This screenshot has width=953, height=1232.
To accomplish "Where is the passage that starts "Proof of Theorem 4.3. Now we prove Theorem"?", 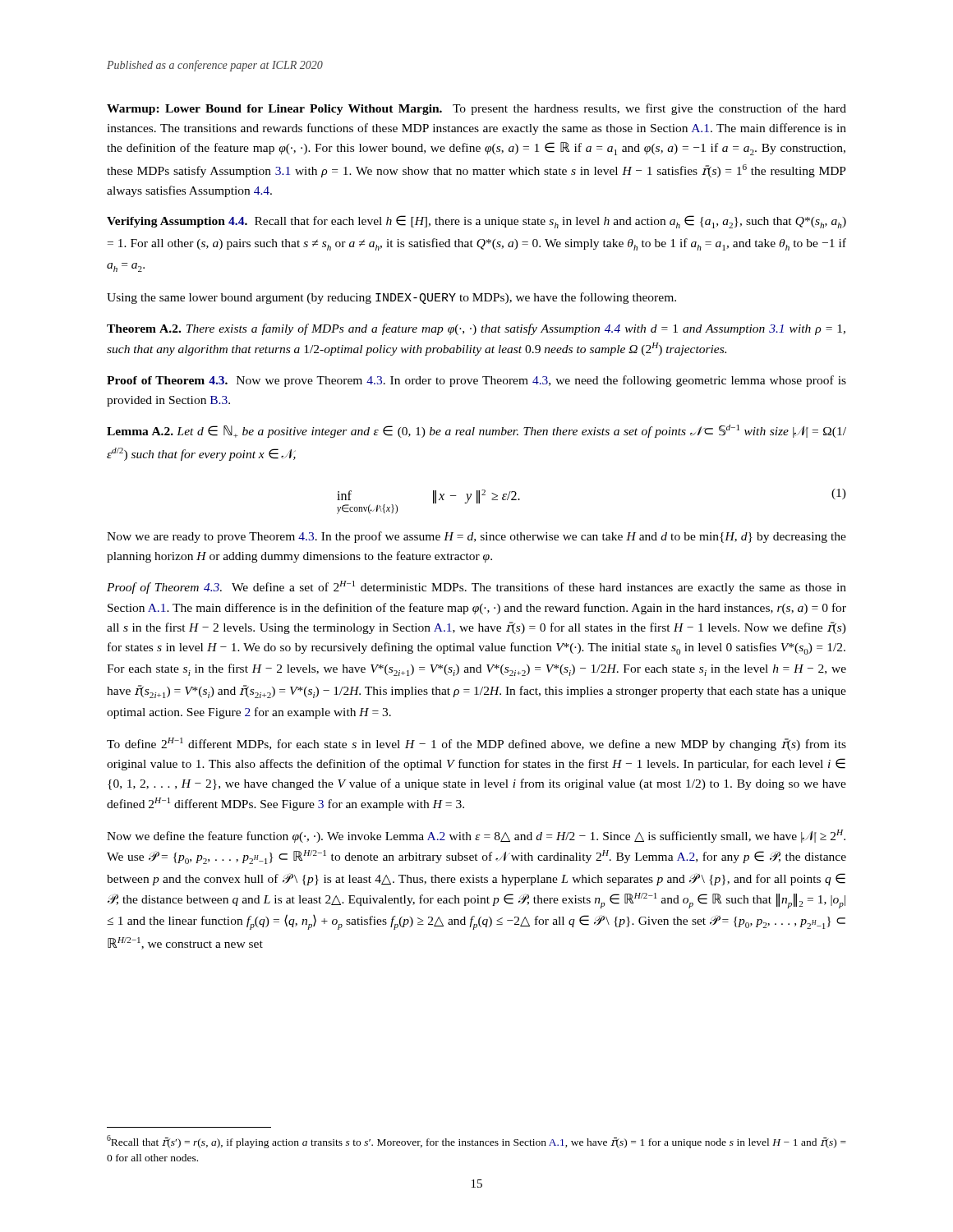I will 476,389.
